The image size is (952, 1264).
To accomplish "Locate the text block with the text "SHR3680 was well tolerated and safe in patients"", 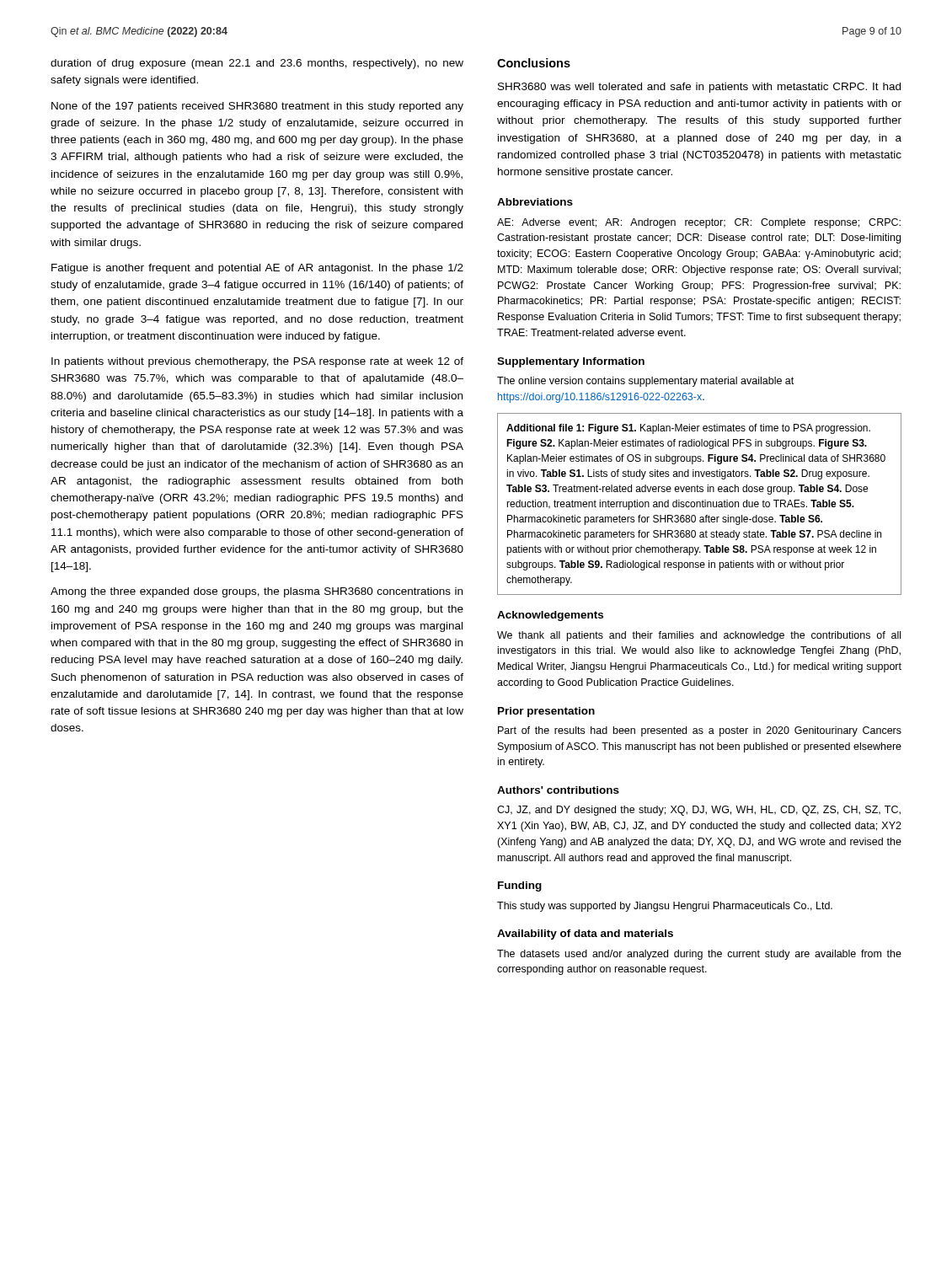I will click(x=699, y=129).
